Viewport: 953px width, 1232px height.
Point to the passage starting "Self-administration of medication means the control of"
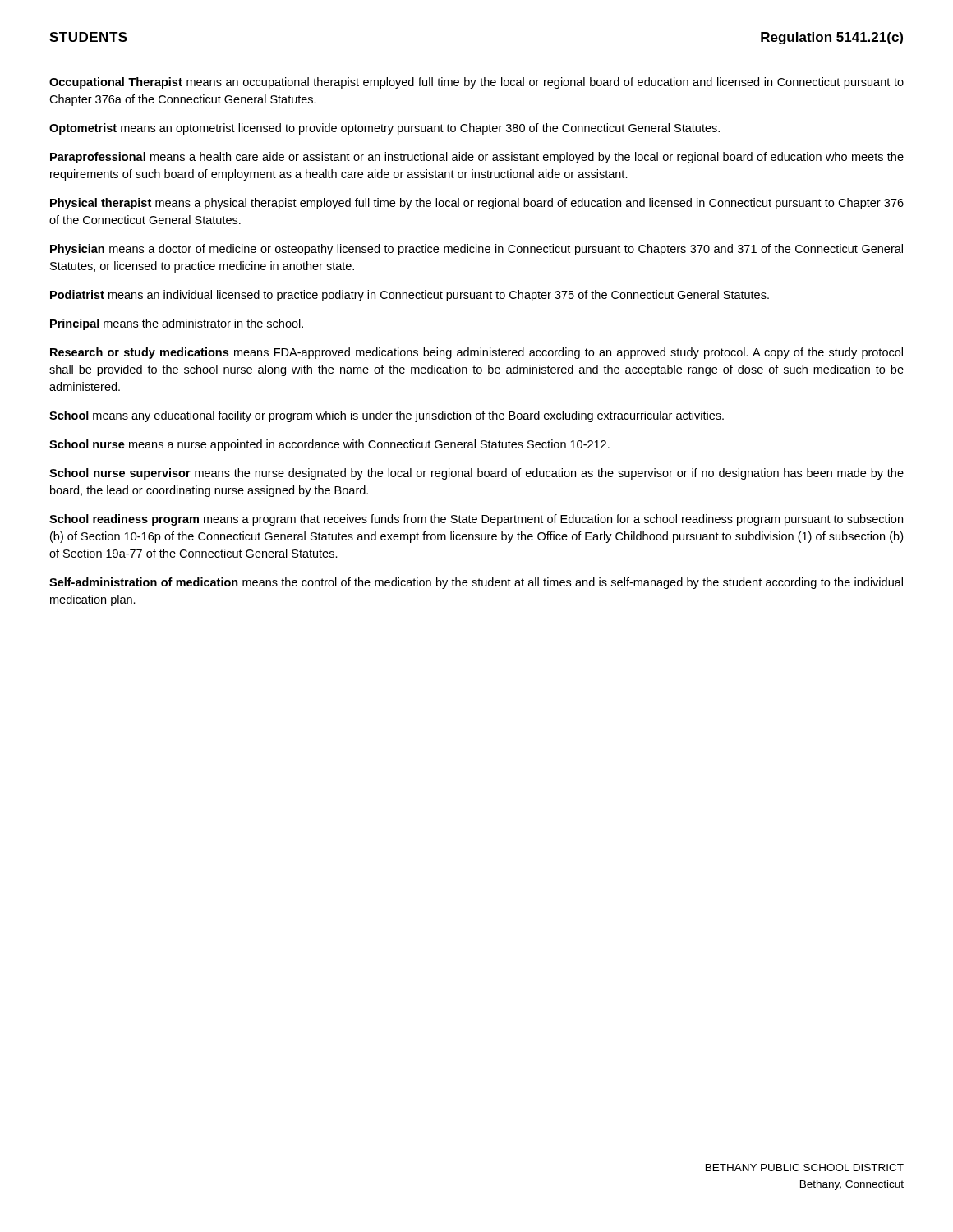(x=476, y=591)
